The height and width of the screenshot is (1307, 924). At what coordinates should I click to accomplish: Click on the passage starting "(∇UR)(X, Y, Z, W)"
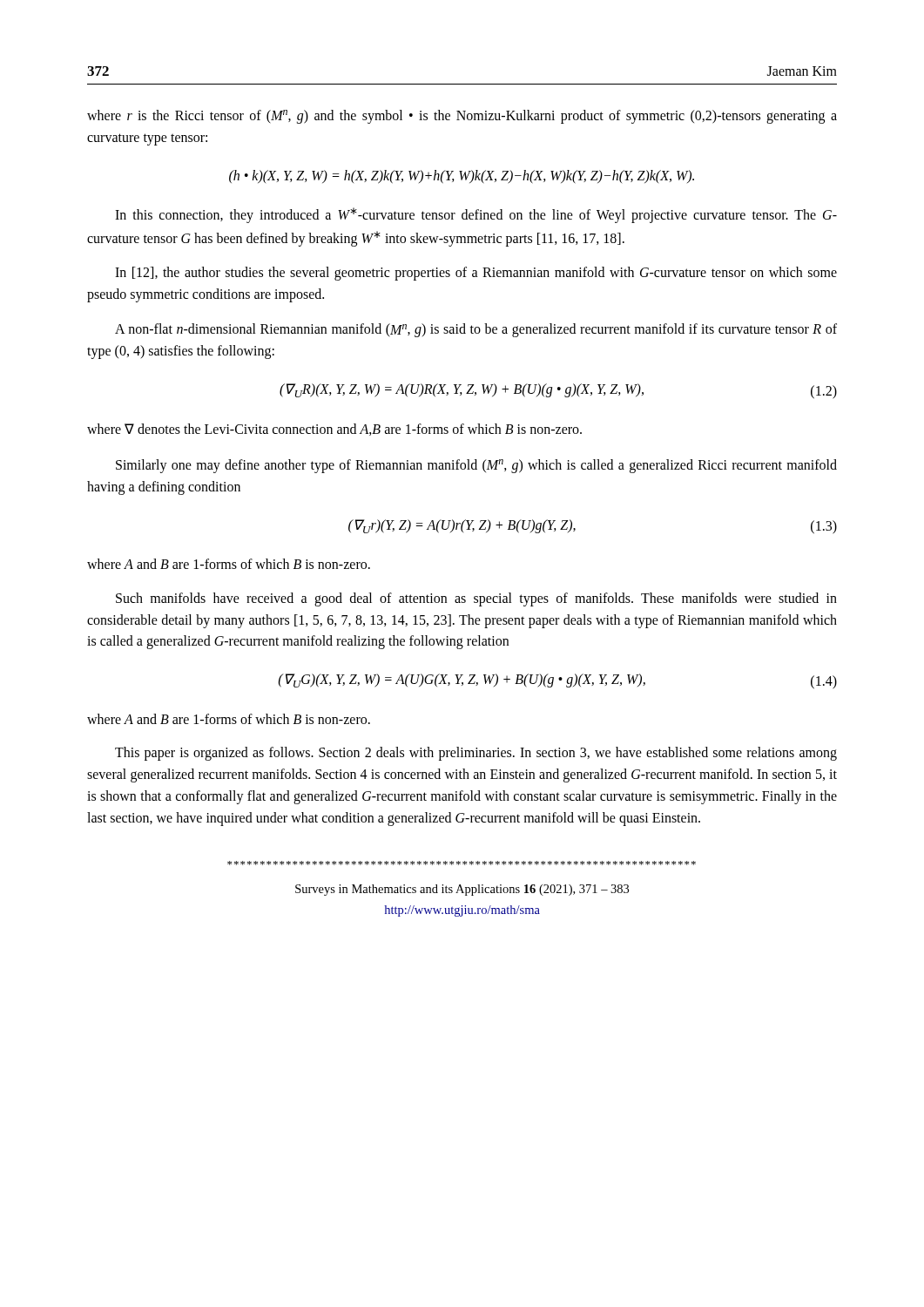[558, 391]
